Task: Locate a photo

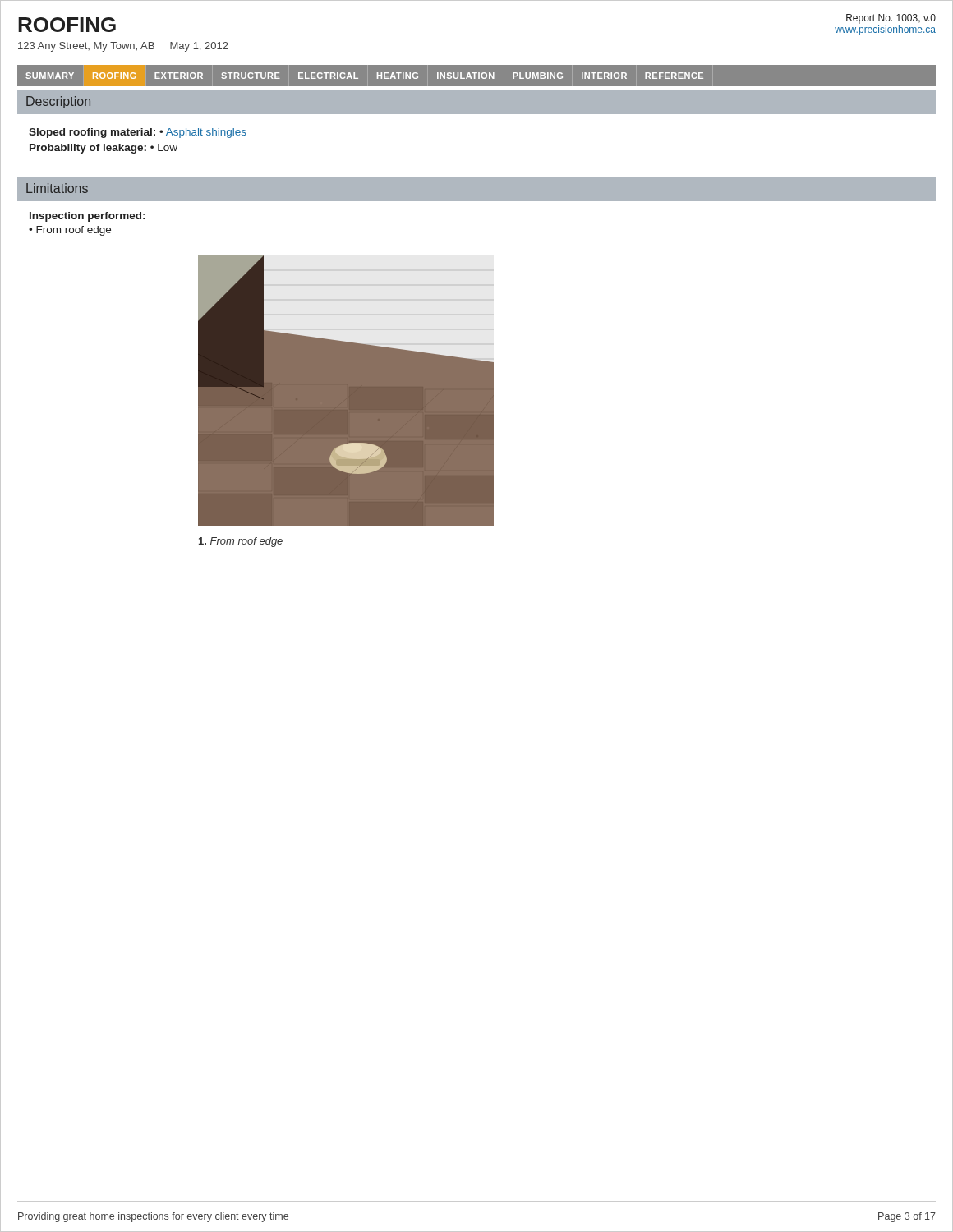Action: [x=346, y=392]
